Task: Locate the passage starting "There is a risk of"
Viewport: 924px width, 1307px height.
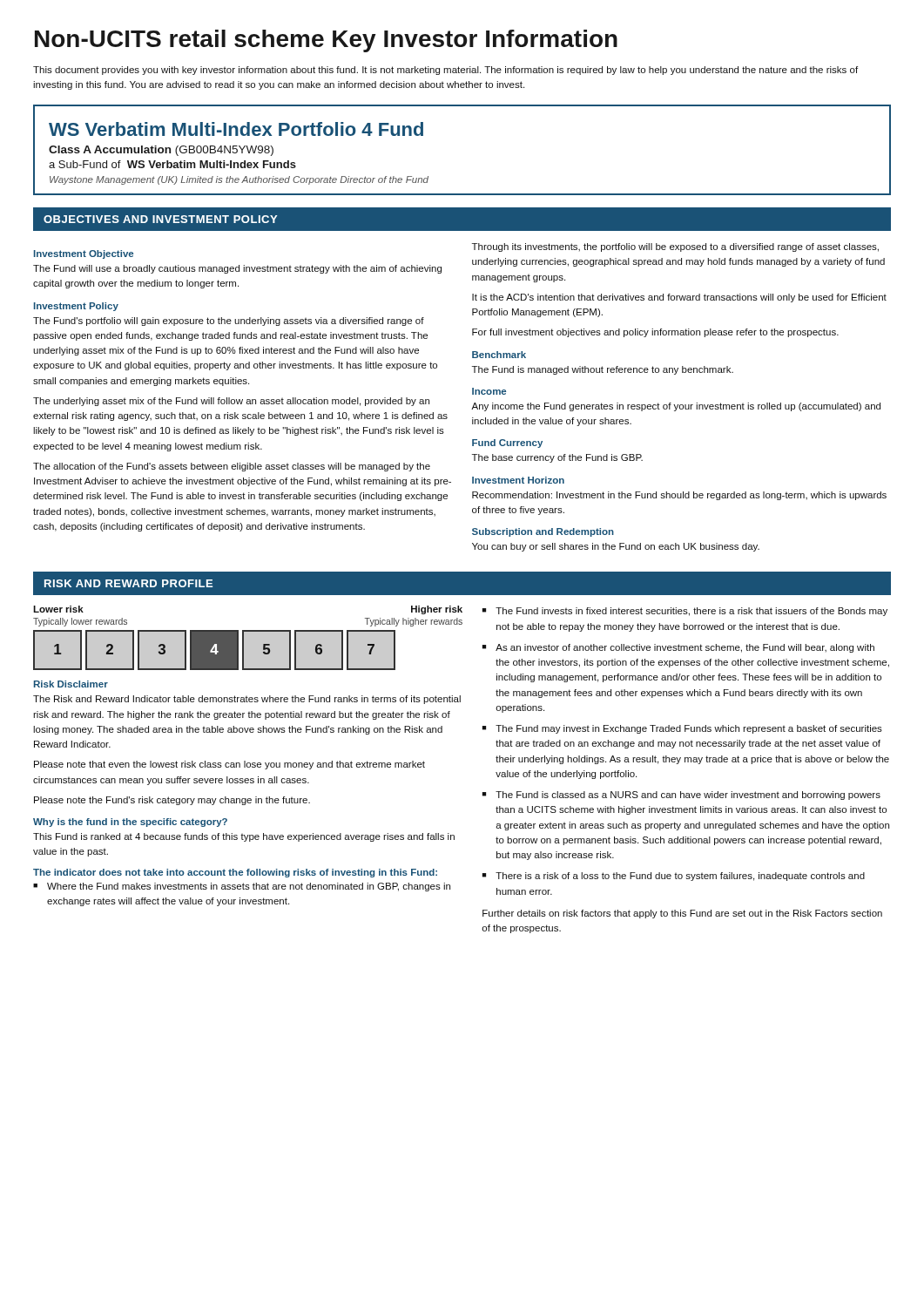Action: coord(680,883)
